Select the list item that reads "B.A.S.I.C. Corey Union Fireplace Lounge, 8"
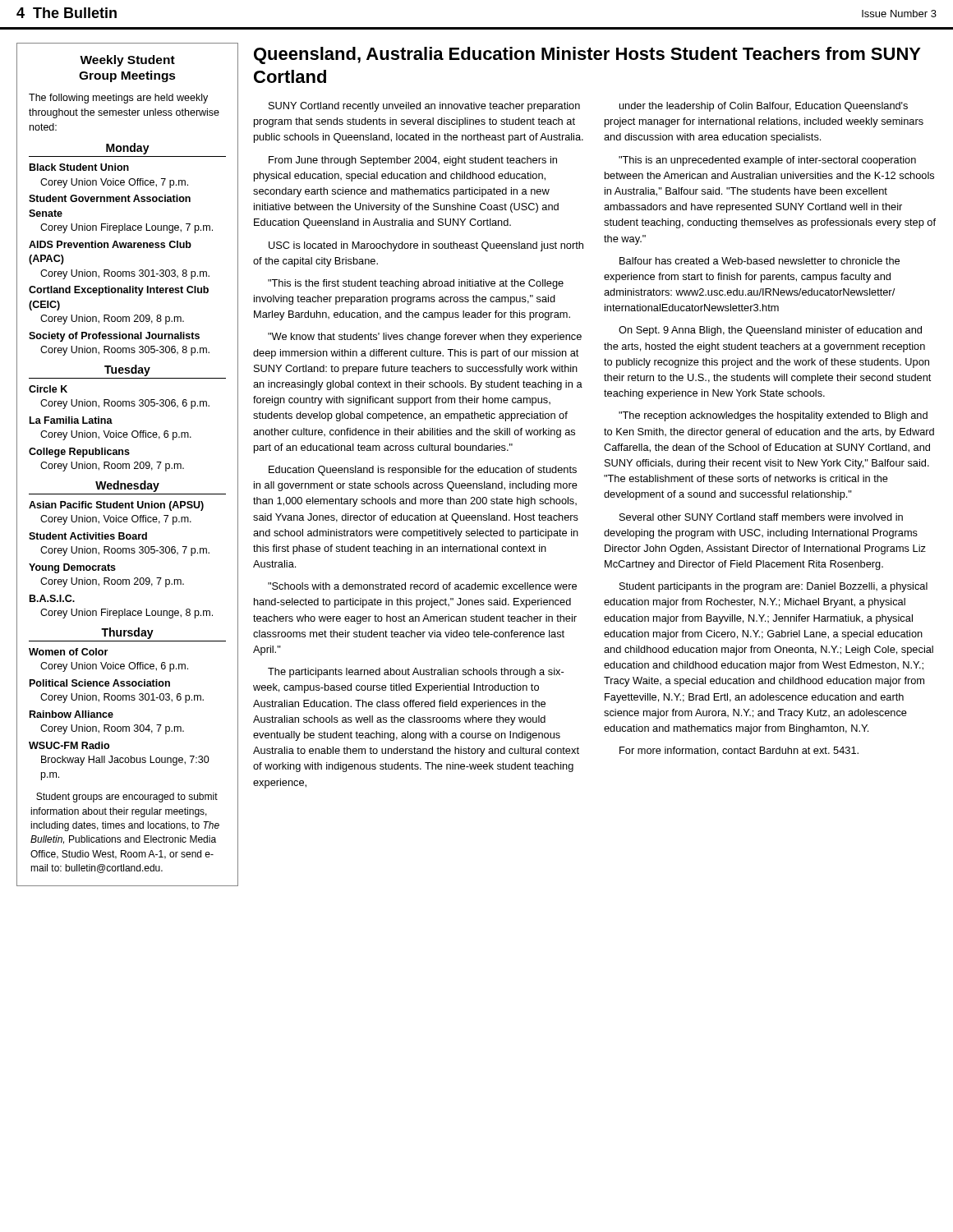The image size is (953, 1232). 127,607
